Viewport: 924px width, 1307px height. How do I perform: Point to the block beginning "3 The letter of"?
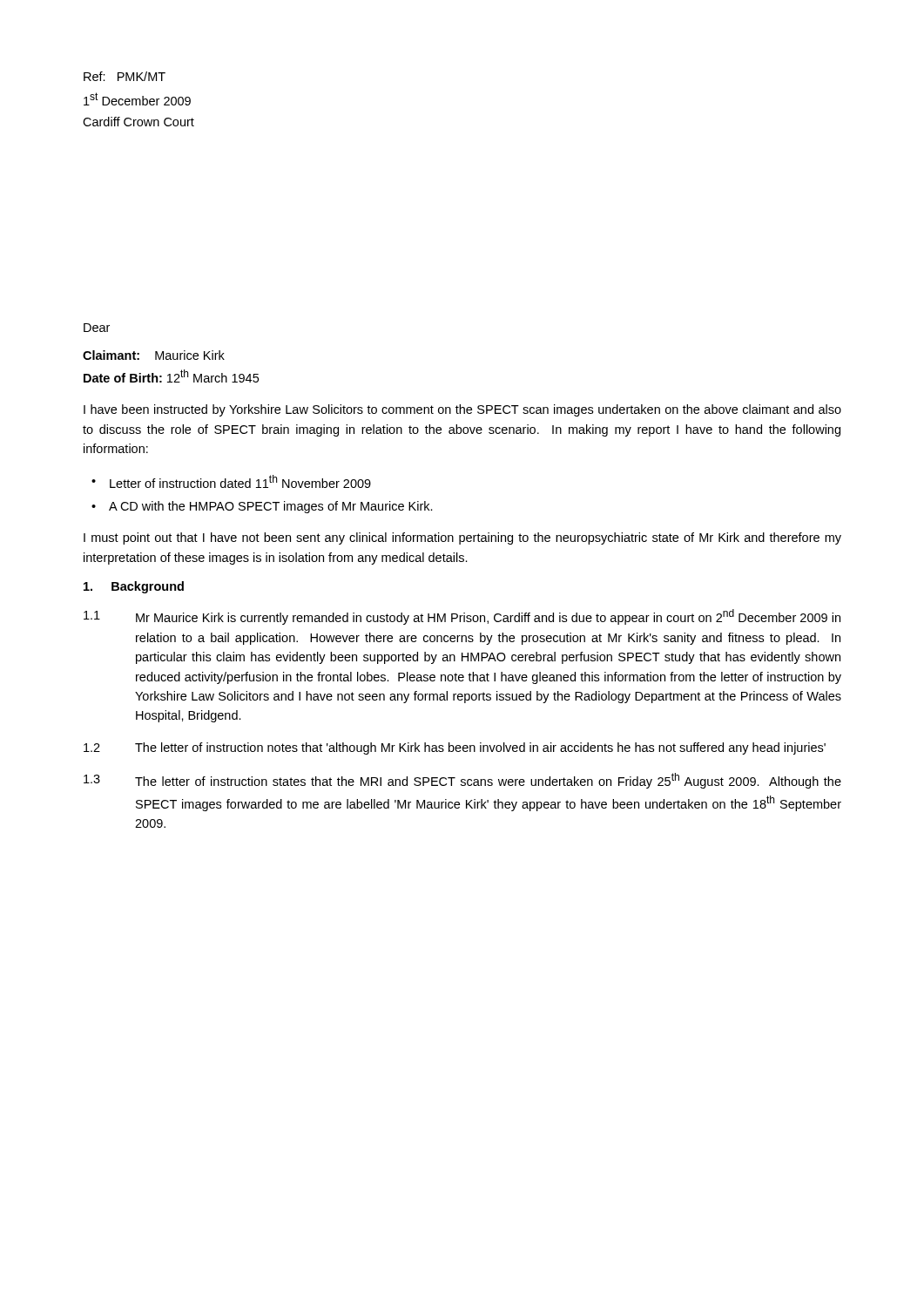(x=462, y=802)
